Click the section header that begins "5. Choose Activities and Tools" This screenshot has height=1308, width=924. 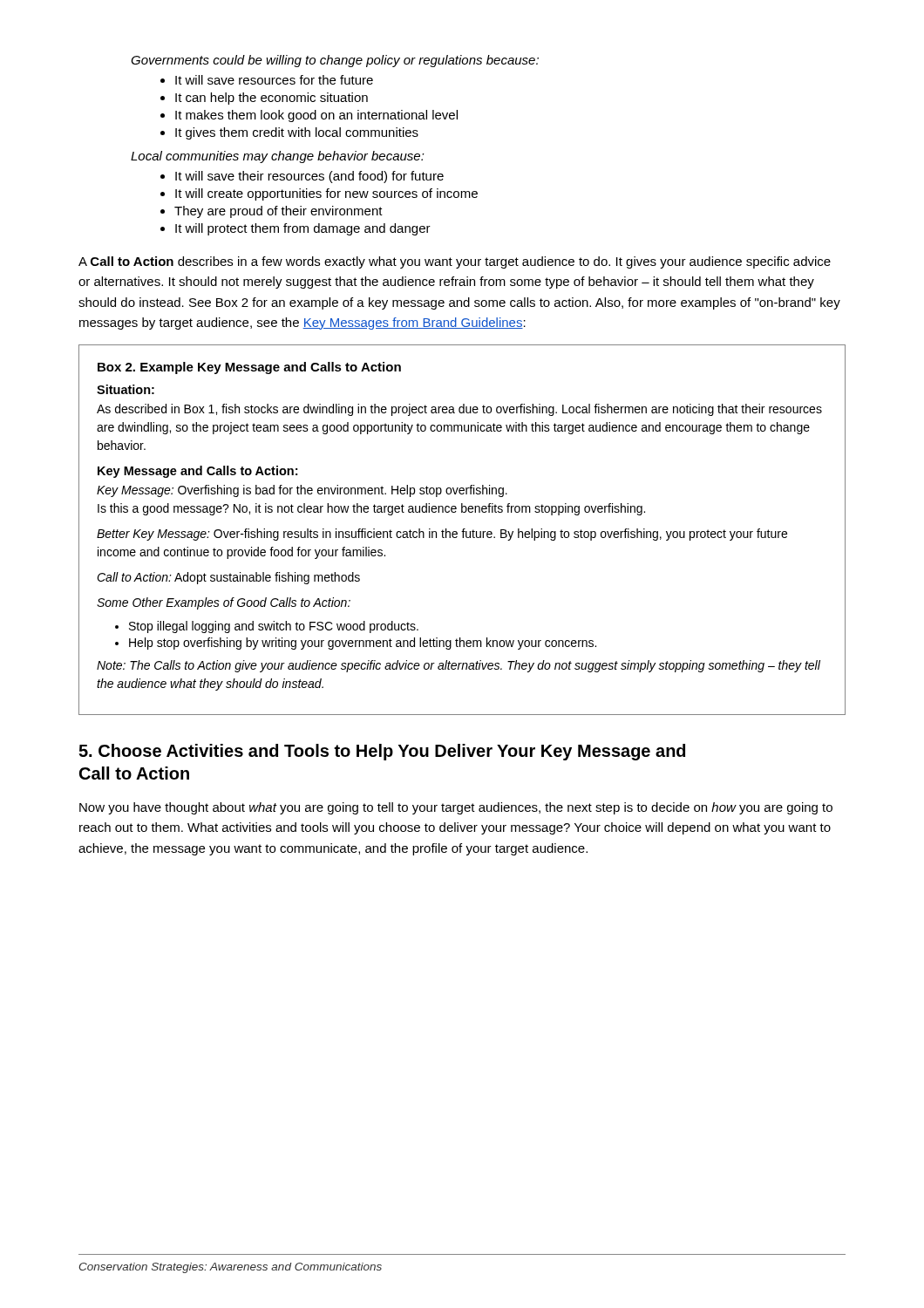coord(382,762)
